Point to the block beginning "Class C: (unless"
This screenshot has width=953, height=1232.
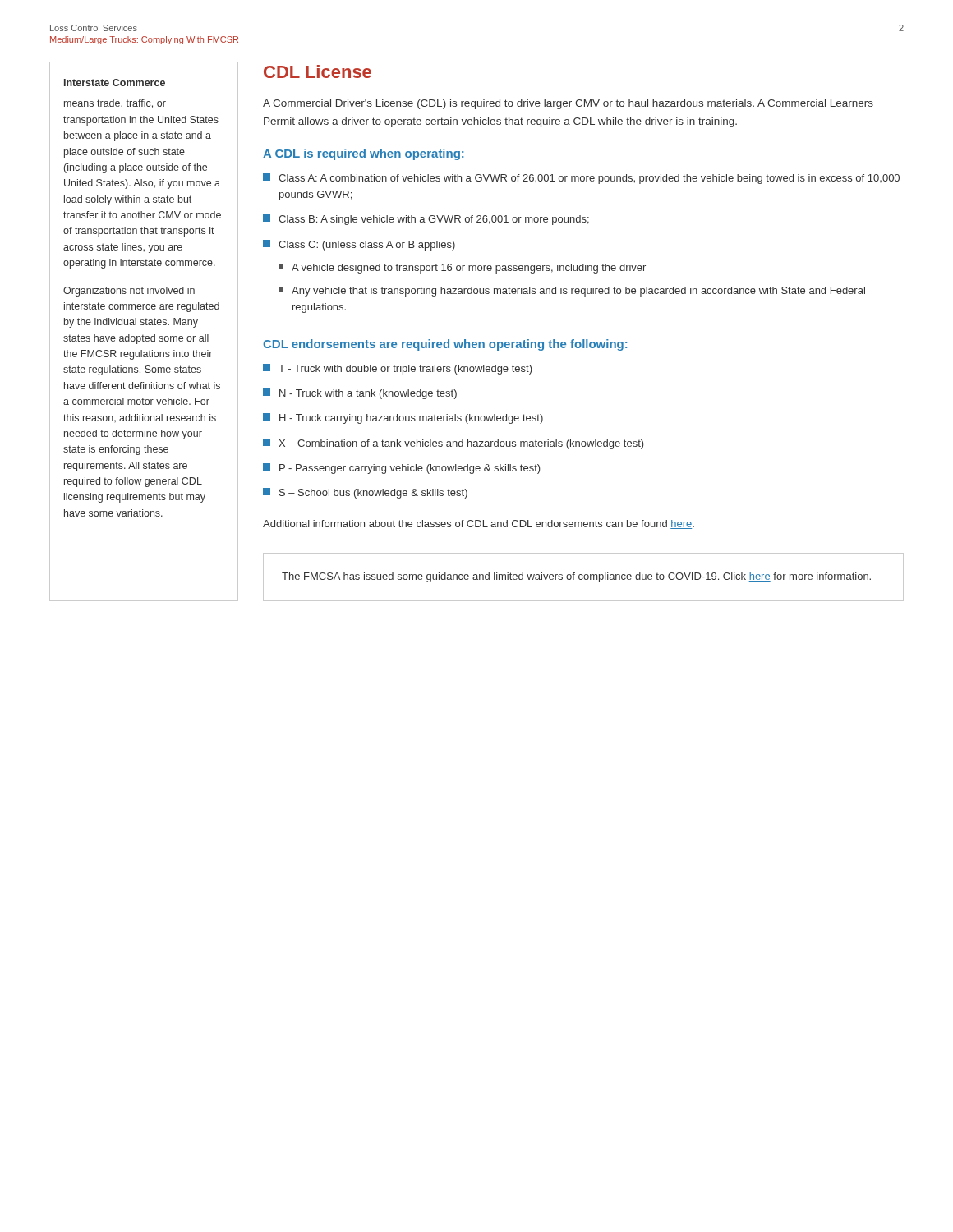583,279
